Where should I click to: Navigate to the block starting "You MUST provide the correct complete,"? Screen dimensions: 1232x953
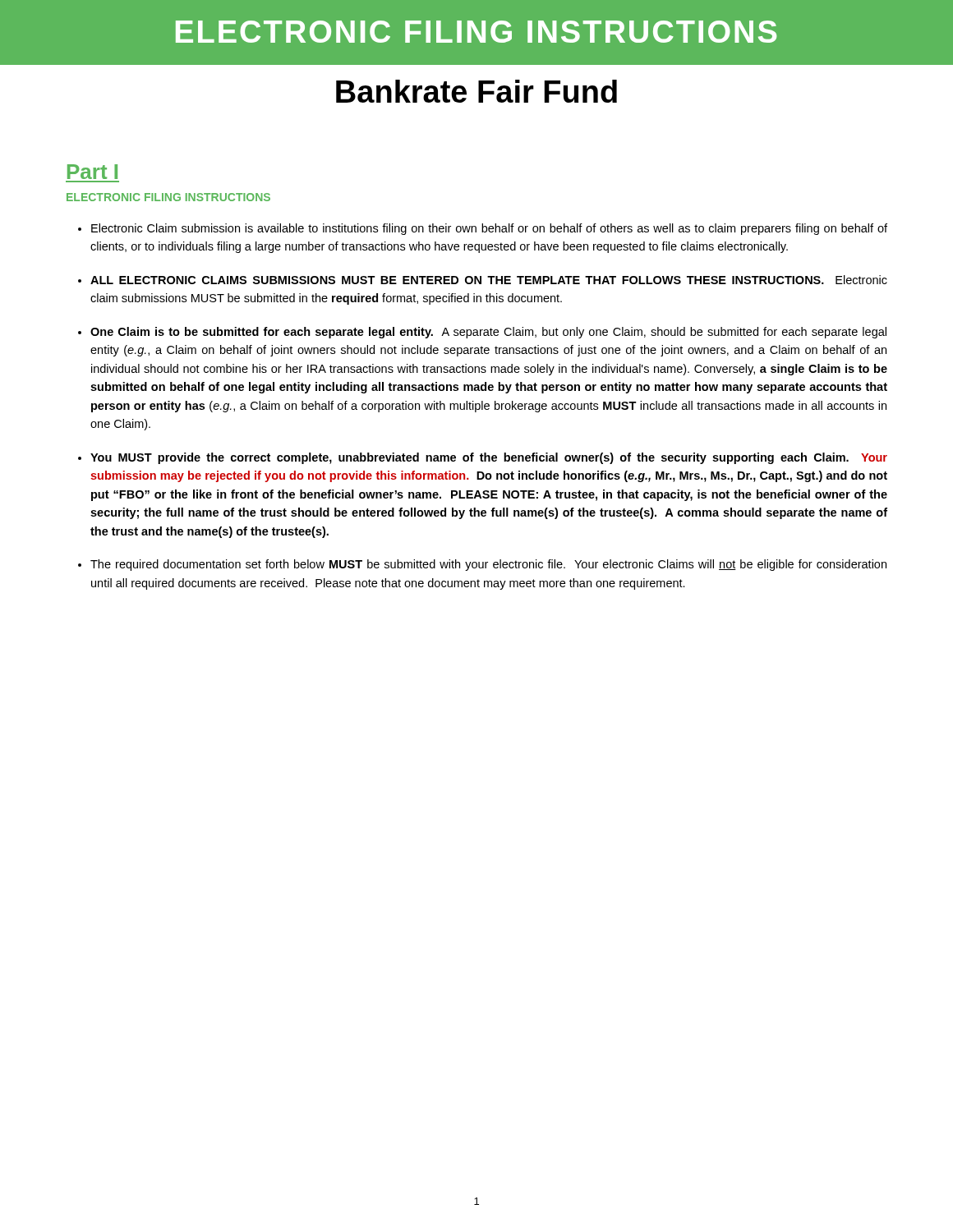pos(489,494)
